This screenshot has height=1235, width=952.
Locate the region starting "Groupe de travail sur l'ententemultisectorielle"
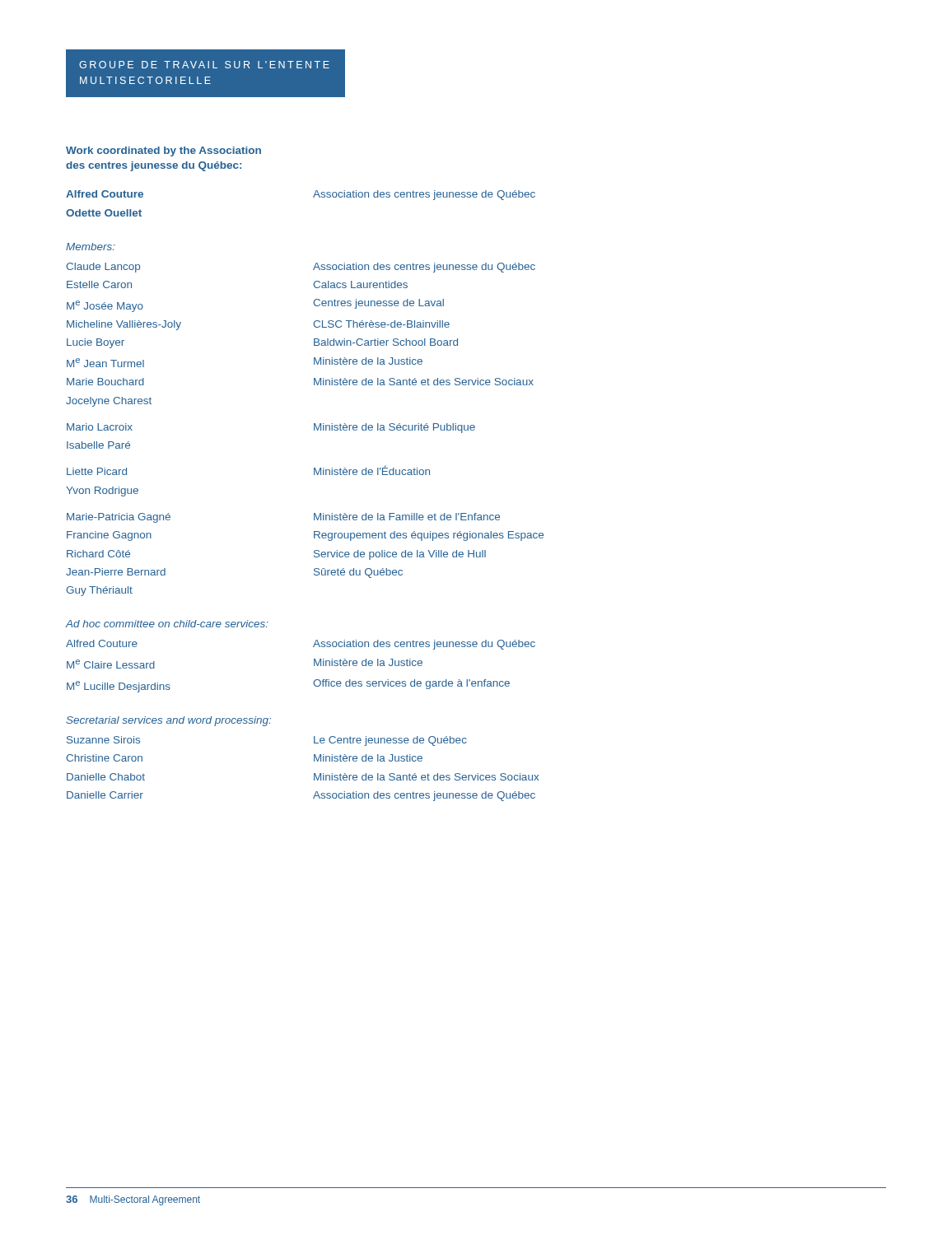click(205, 73)
